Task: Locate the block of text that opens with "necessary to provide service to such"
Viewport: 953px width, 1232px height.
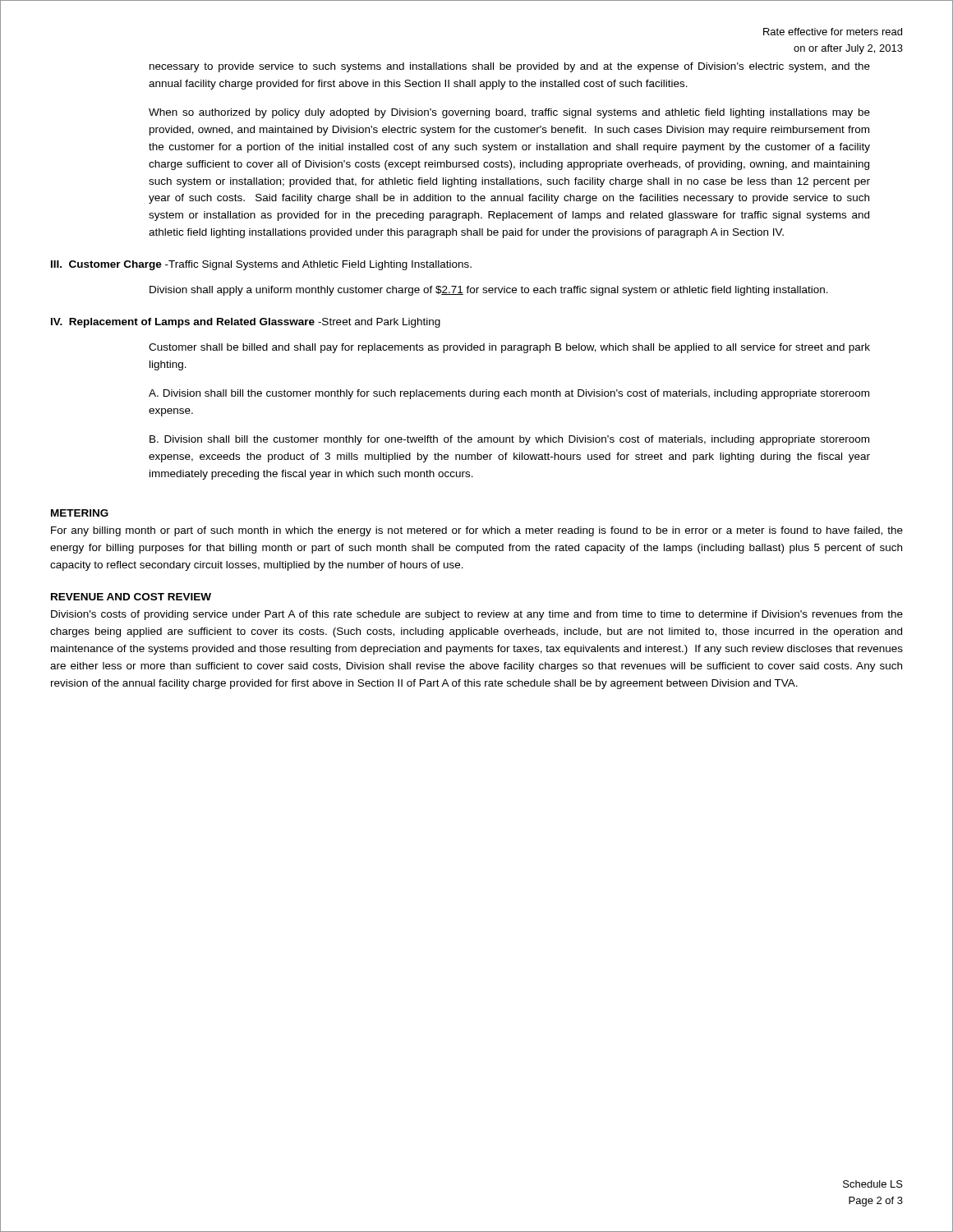Action: point(509,75)
